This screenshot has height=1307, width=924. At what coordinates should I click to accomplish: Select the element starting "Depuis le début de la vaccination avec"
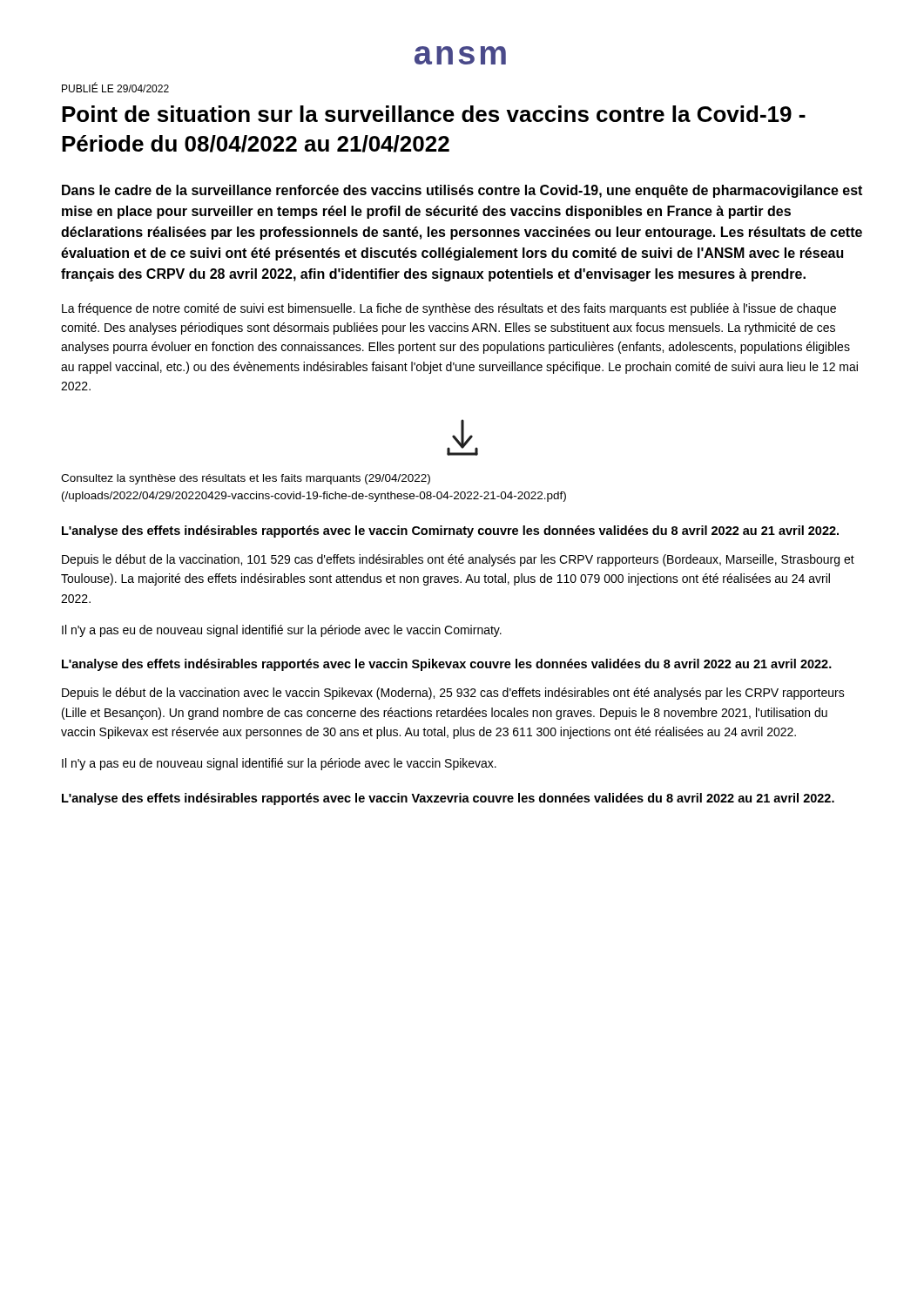(453, 712)
